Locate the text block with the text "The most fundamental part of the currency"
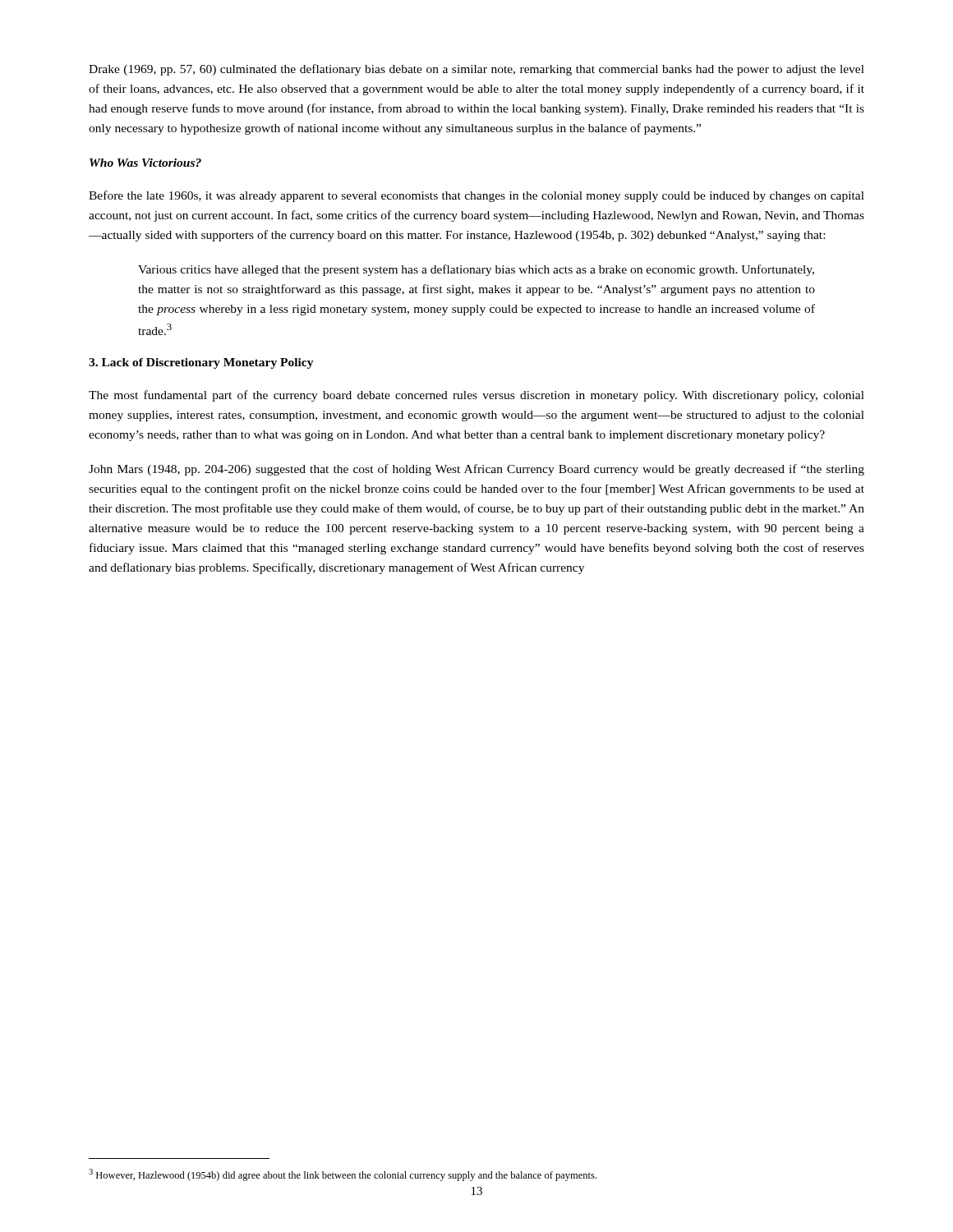Viewport: 953px width, 1232px height. pyautogui.click(x=476, y=415)
